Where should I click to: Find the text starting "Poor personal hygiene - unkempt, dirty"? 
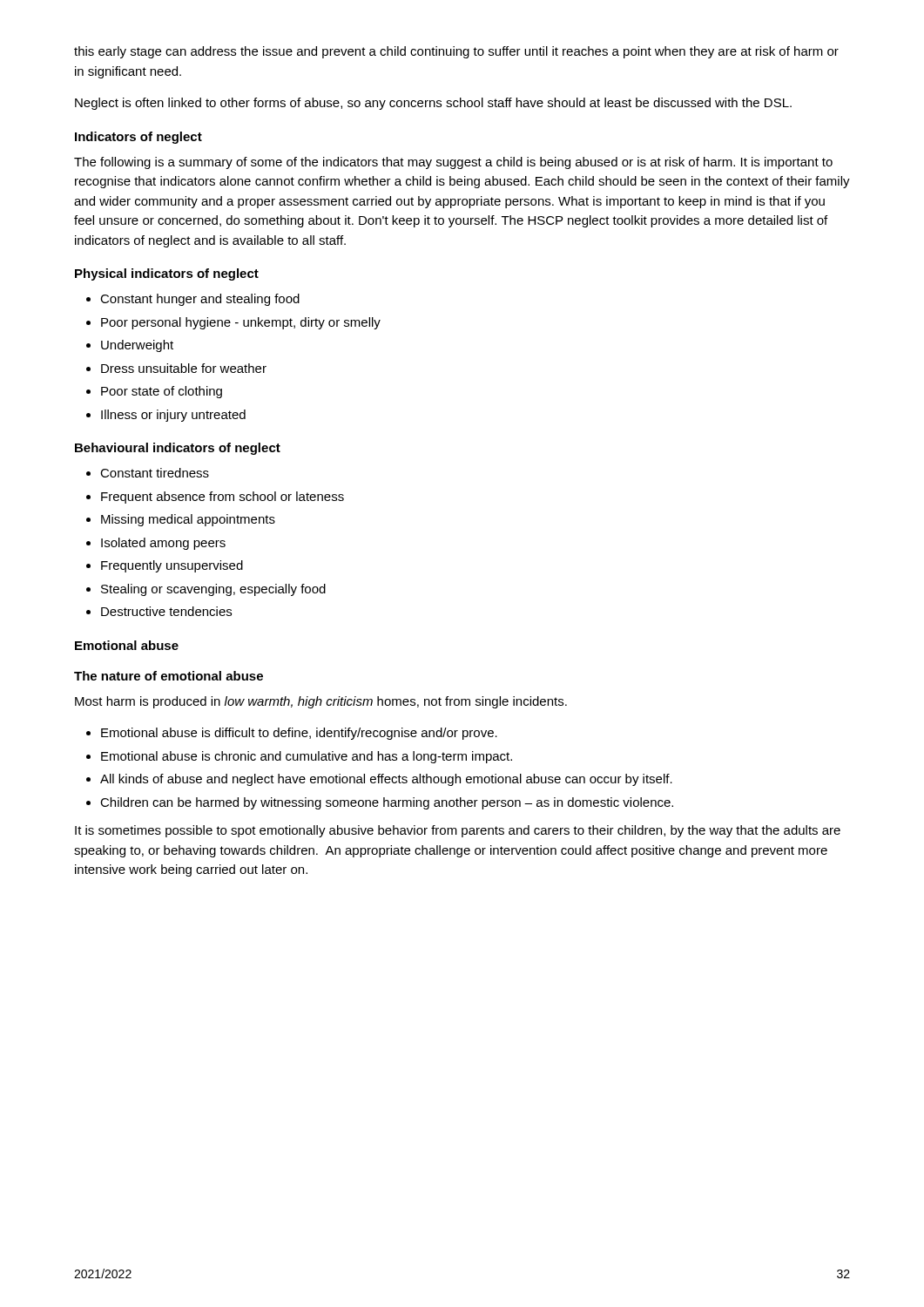240,322
